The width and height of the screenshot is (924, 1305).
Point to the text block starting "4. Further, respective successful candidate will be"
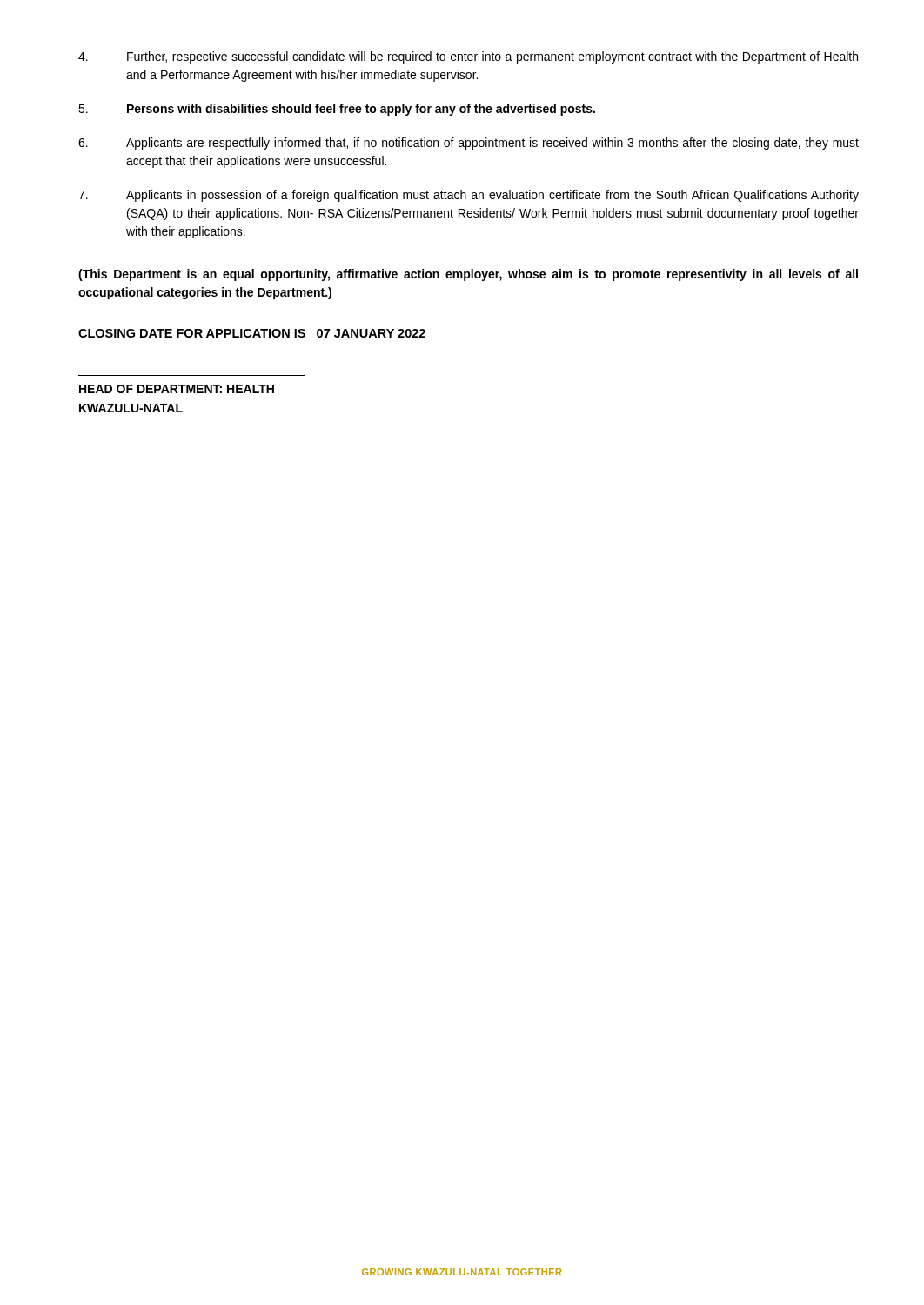click(x=469, y=66)
